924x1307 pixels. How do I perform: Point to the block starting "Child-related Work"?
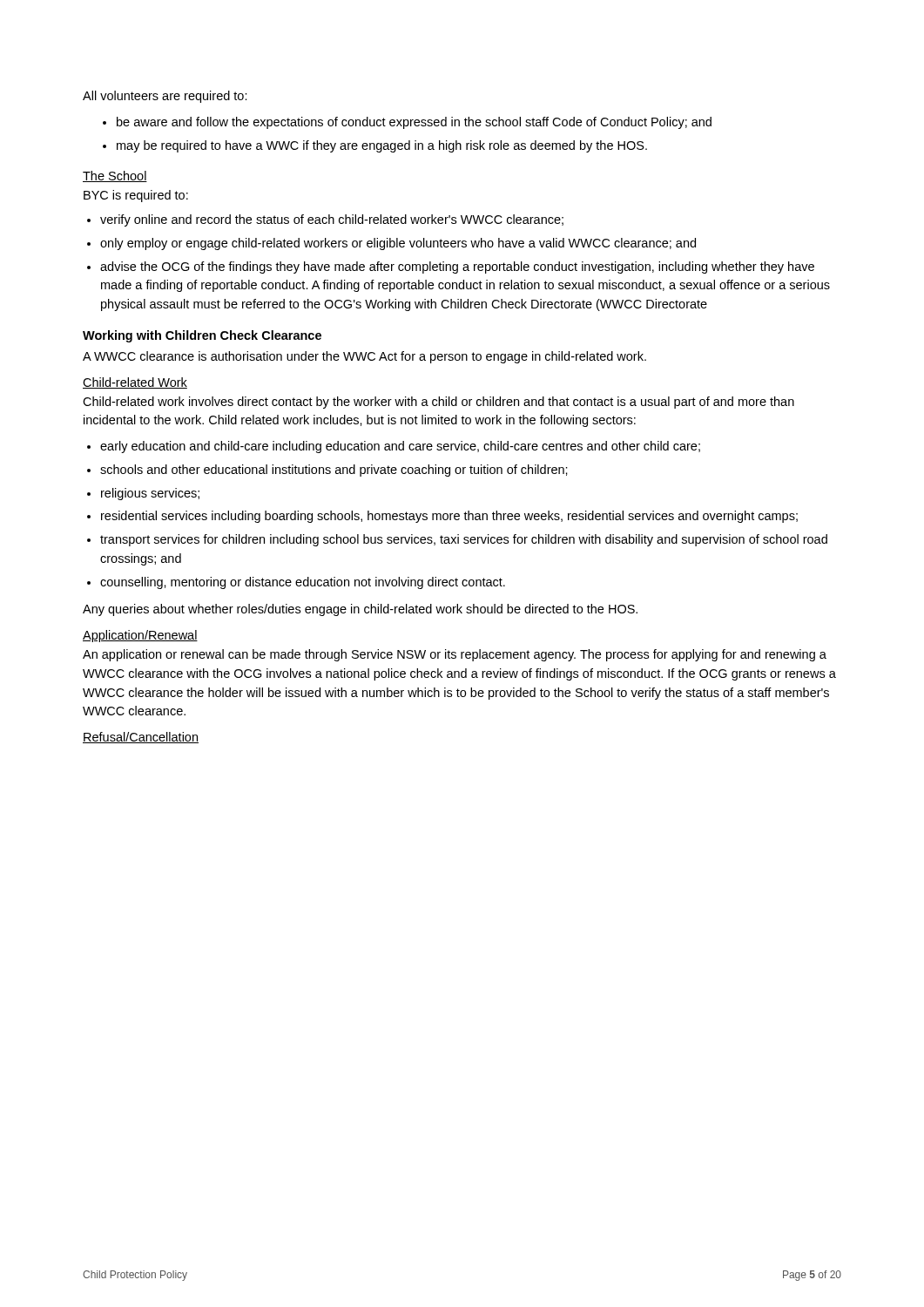pos(135,382)
